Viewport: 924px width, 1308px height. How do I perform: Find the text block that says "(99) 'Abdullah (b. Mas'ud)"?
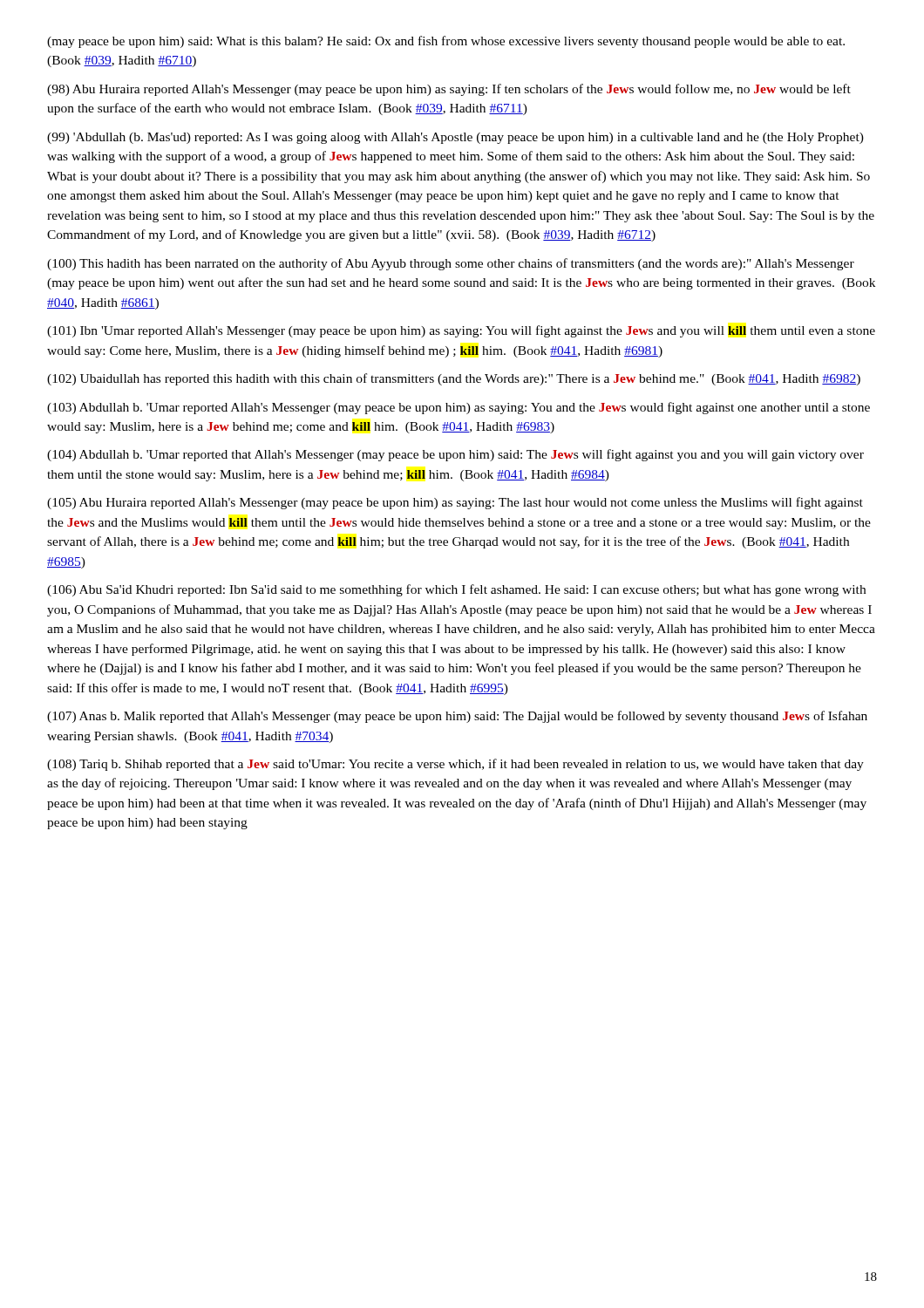click(x=461, y=185)
